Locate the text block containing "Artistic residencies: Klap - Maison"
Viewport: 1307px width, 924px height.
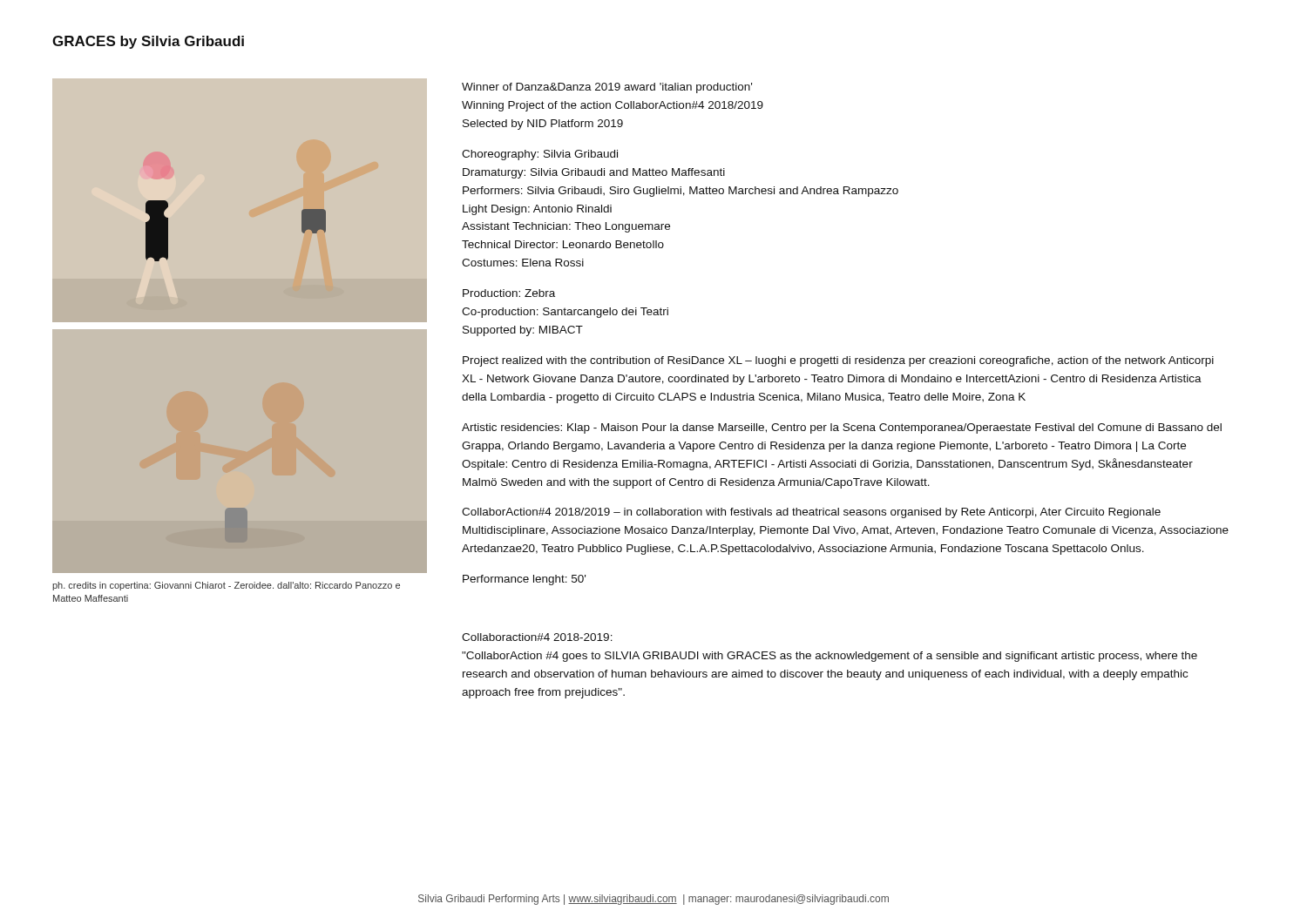coord(842,454)
